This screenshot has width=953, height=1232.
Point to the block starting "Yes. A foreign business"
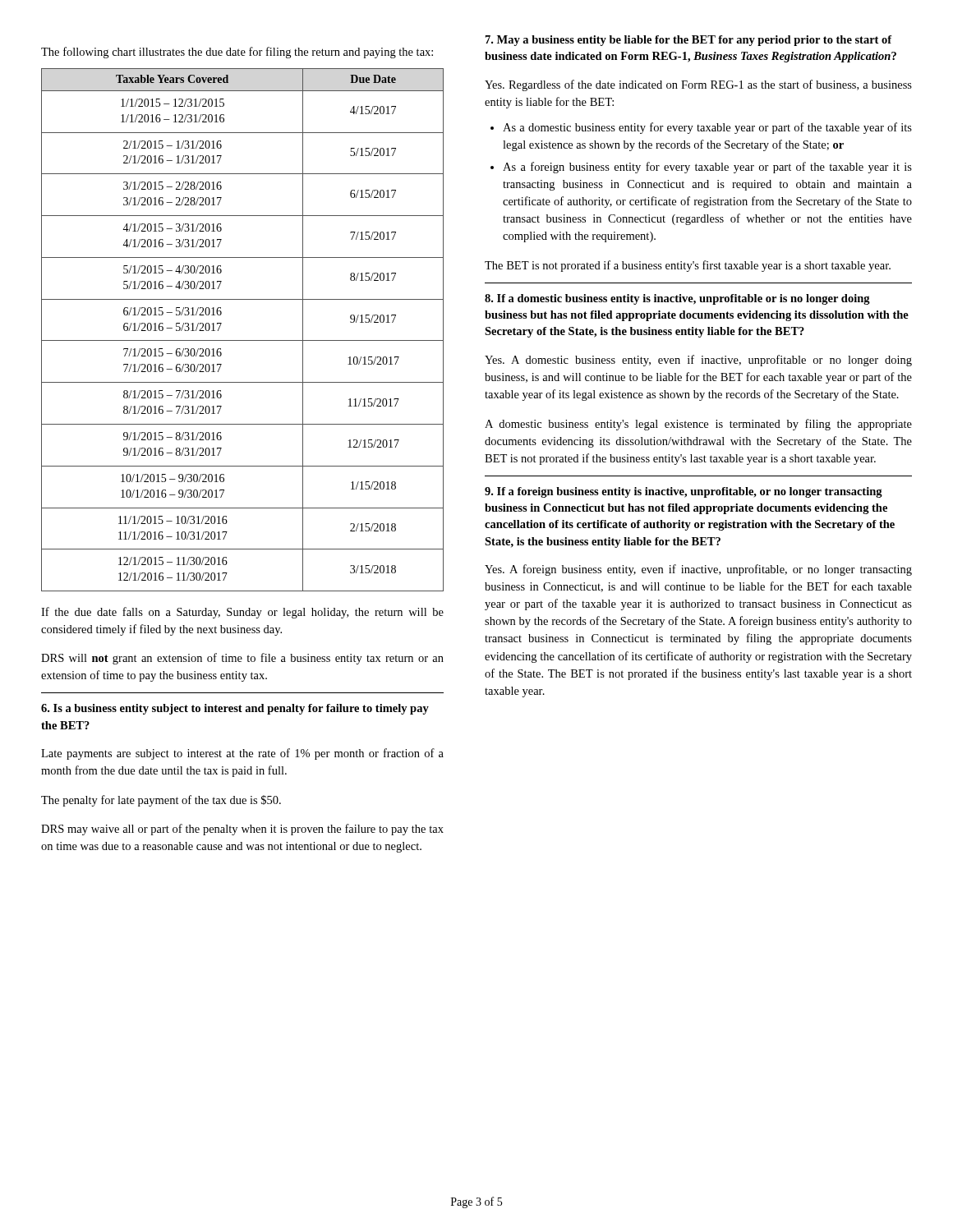[x=698, y=630]
